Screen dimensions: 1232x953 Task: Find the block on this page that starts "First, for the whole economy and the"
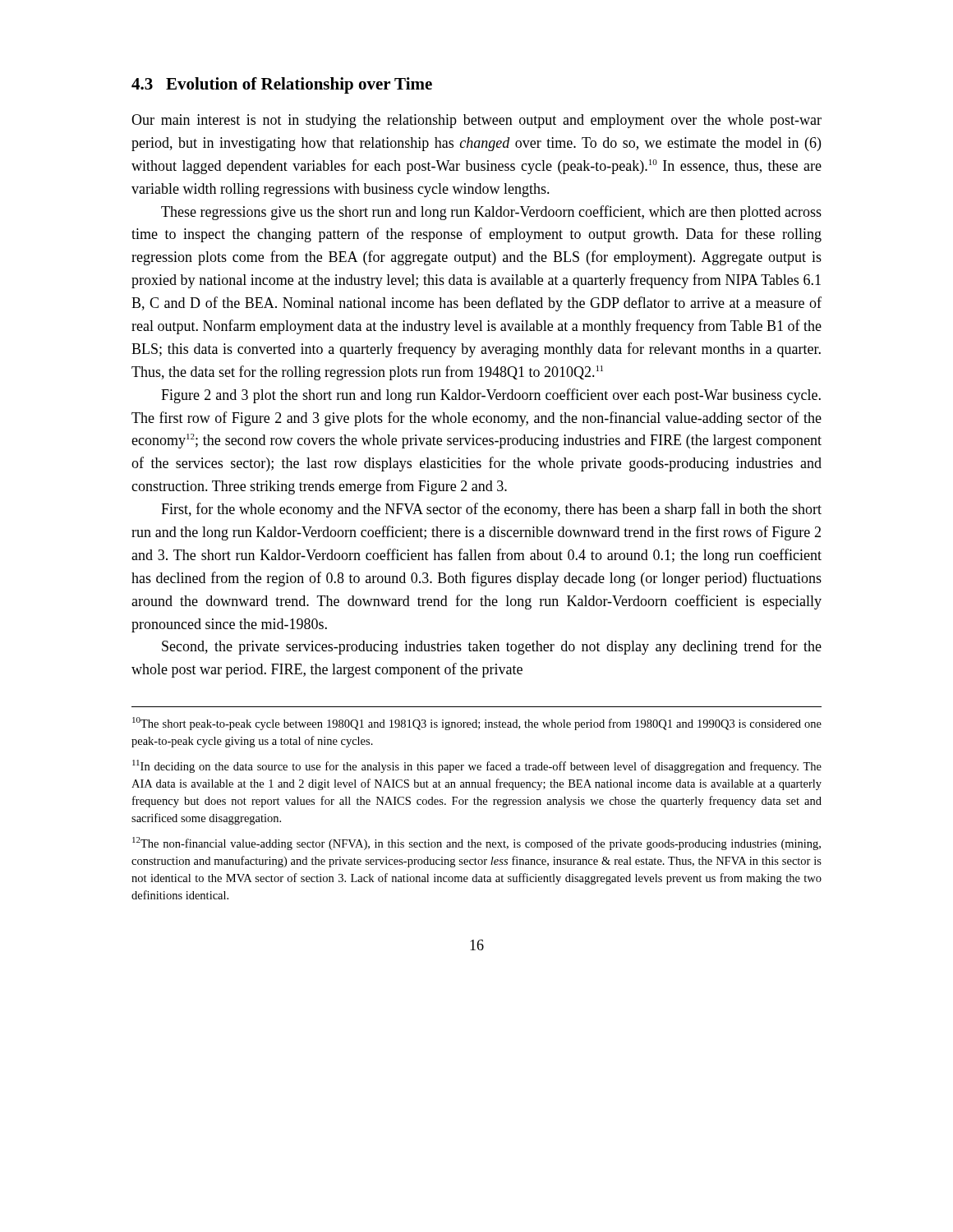(x=476, y=567)
